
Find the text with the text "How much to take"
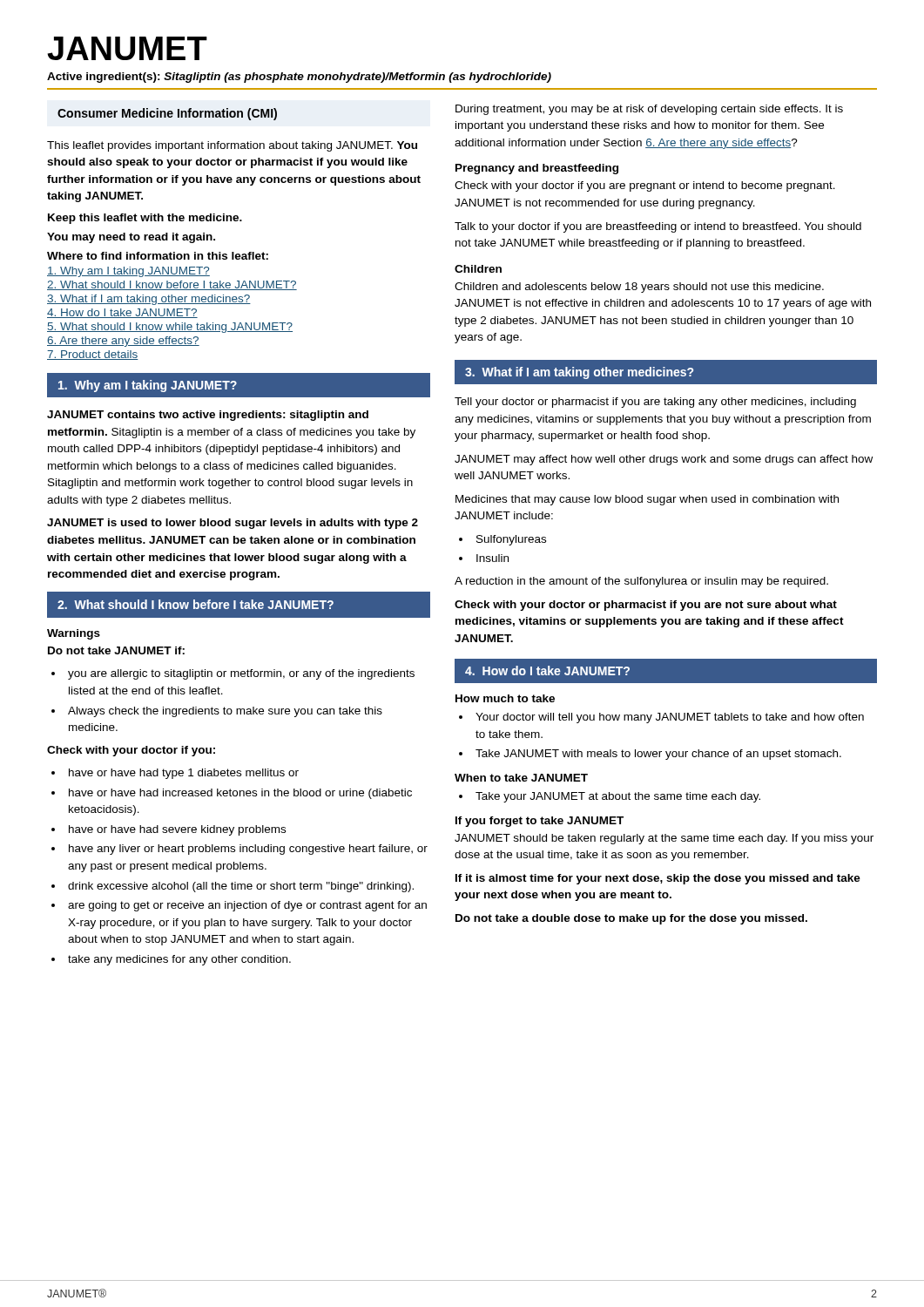tap(505, 699)
